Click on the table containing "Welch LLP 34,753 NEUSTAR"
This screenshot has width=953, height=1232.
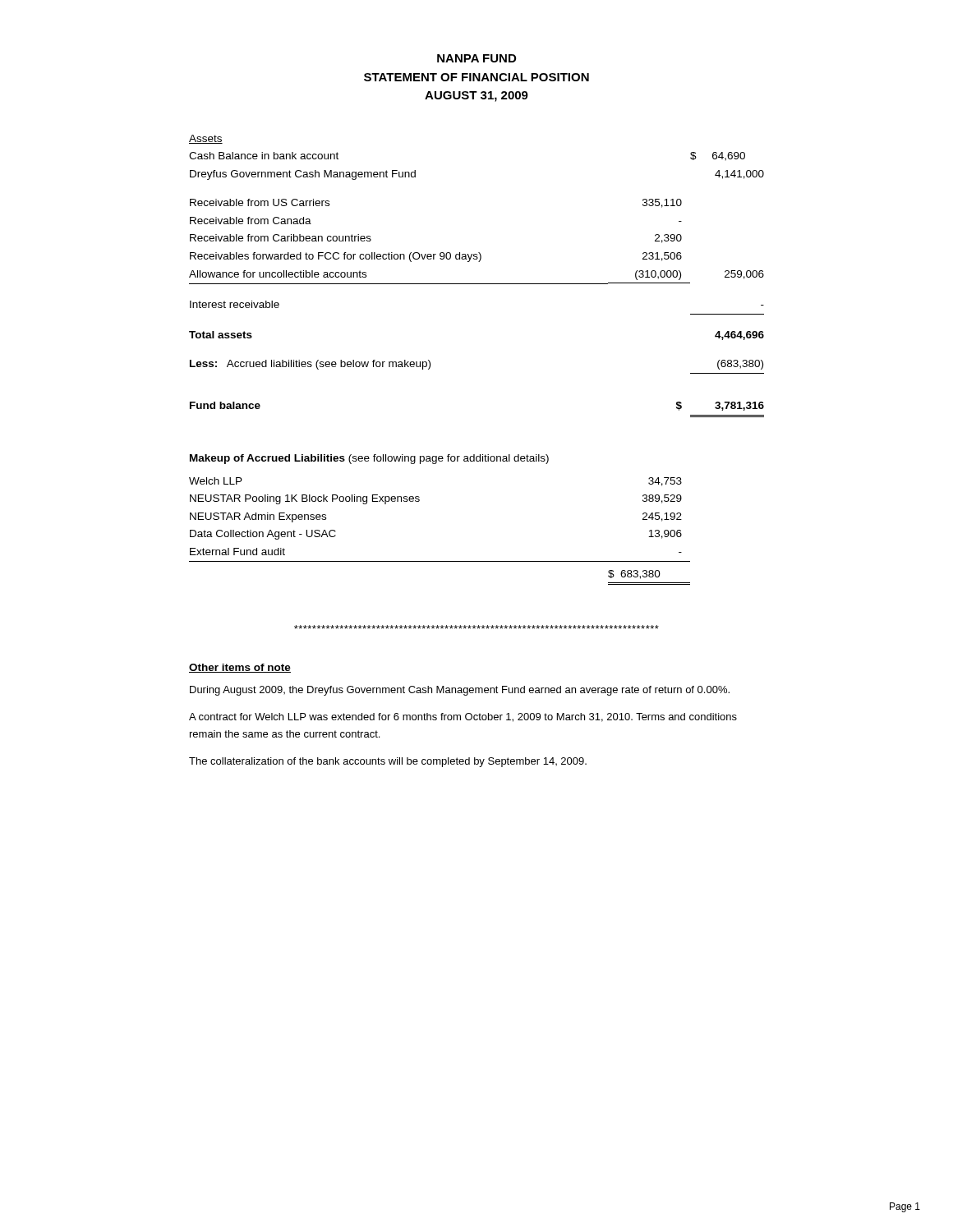point(476,528)
